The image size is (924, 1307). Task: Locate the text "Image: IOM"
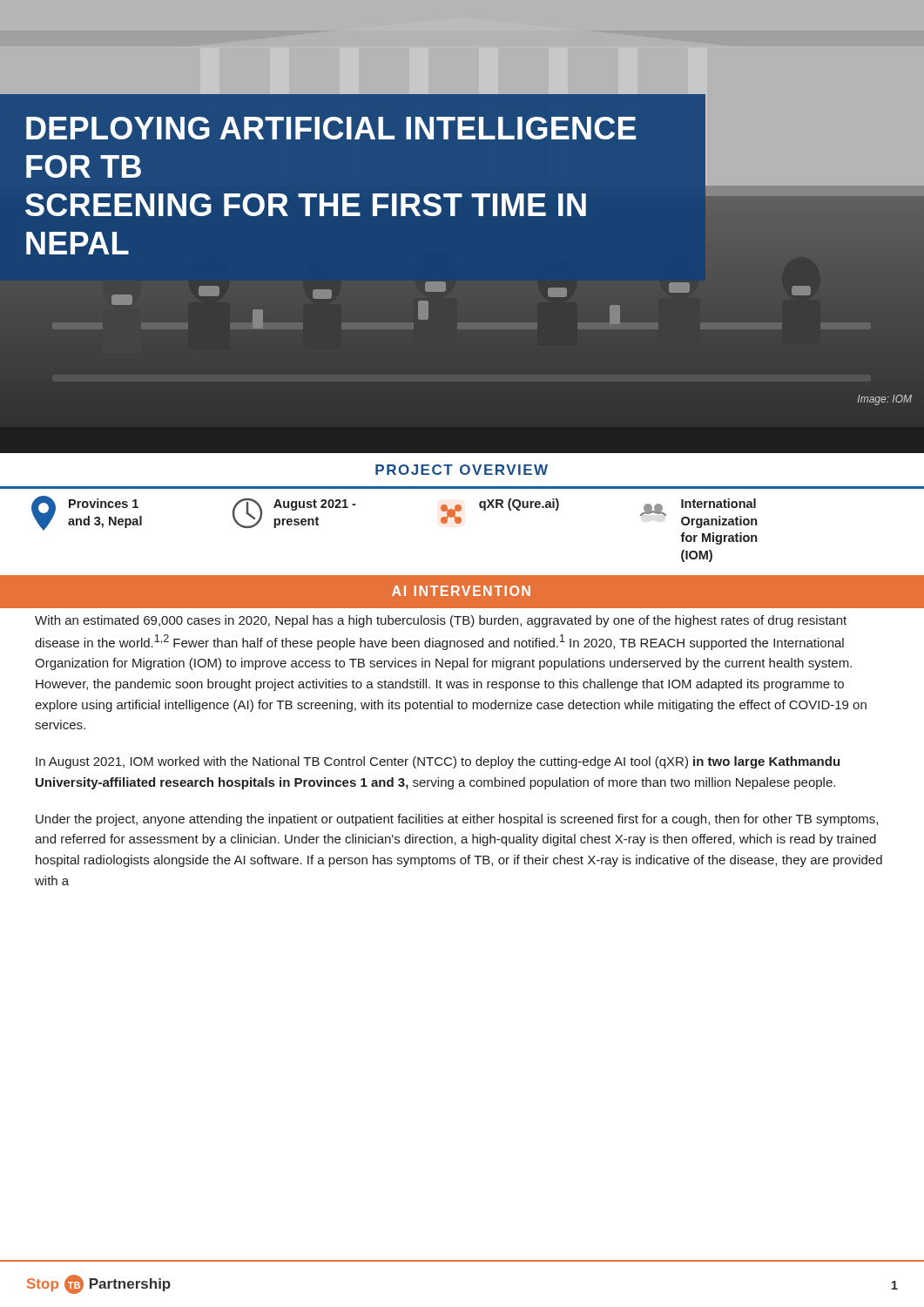884,399
